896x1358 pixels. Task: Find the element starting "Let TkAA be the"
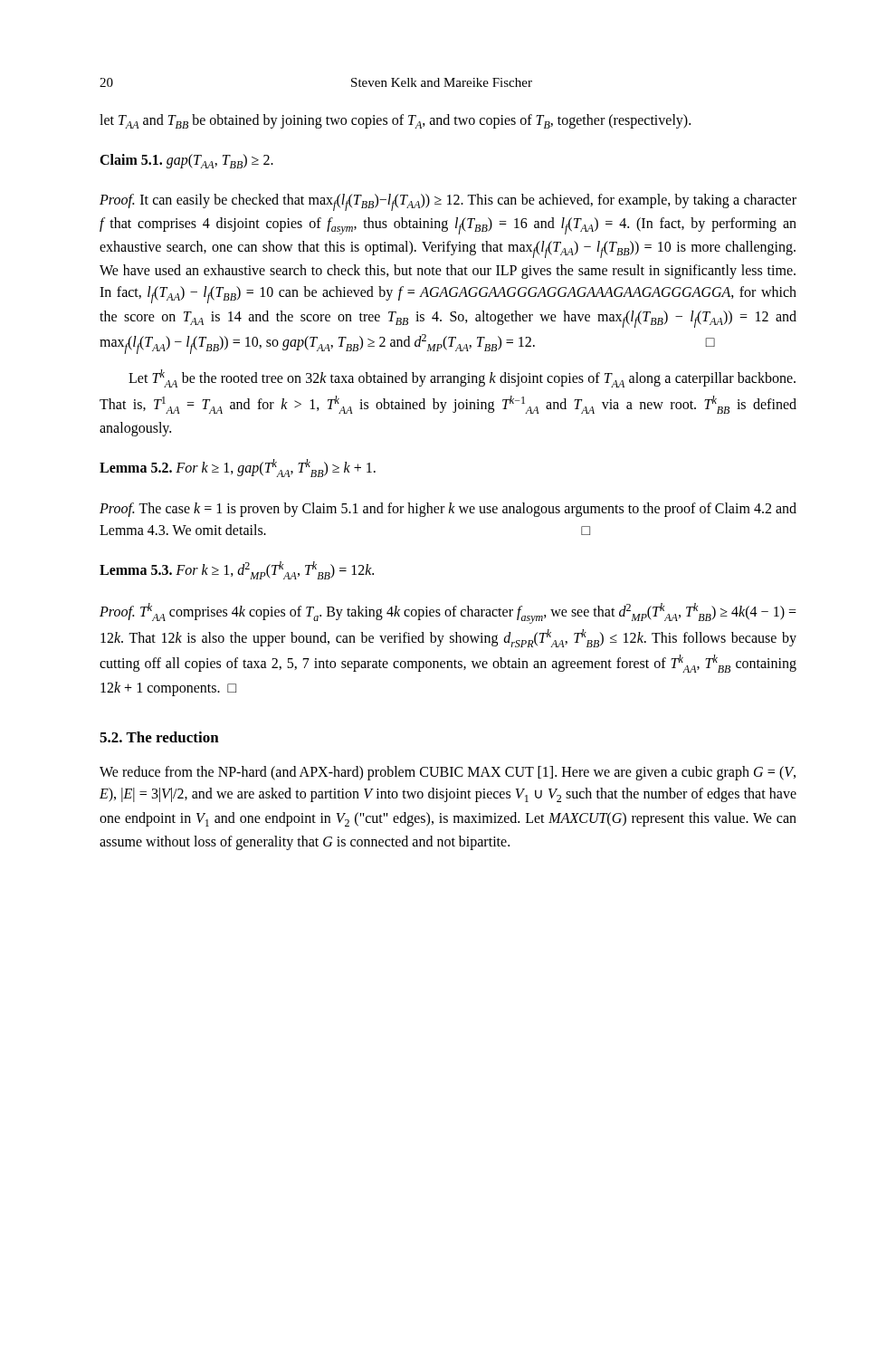(x=448, y=403)
